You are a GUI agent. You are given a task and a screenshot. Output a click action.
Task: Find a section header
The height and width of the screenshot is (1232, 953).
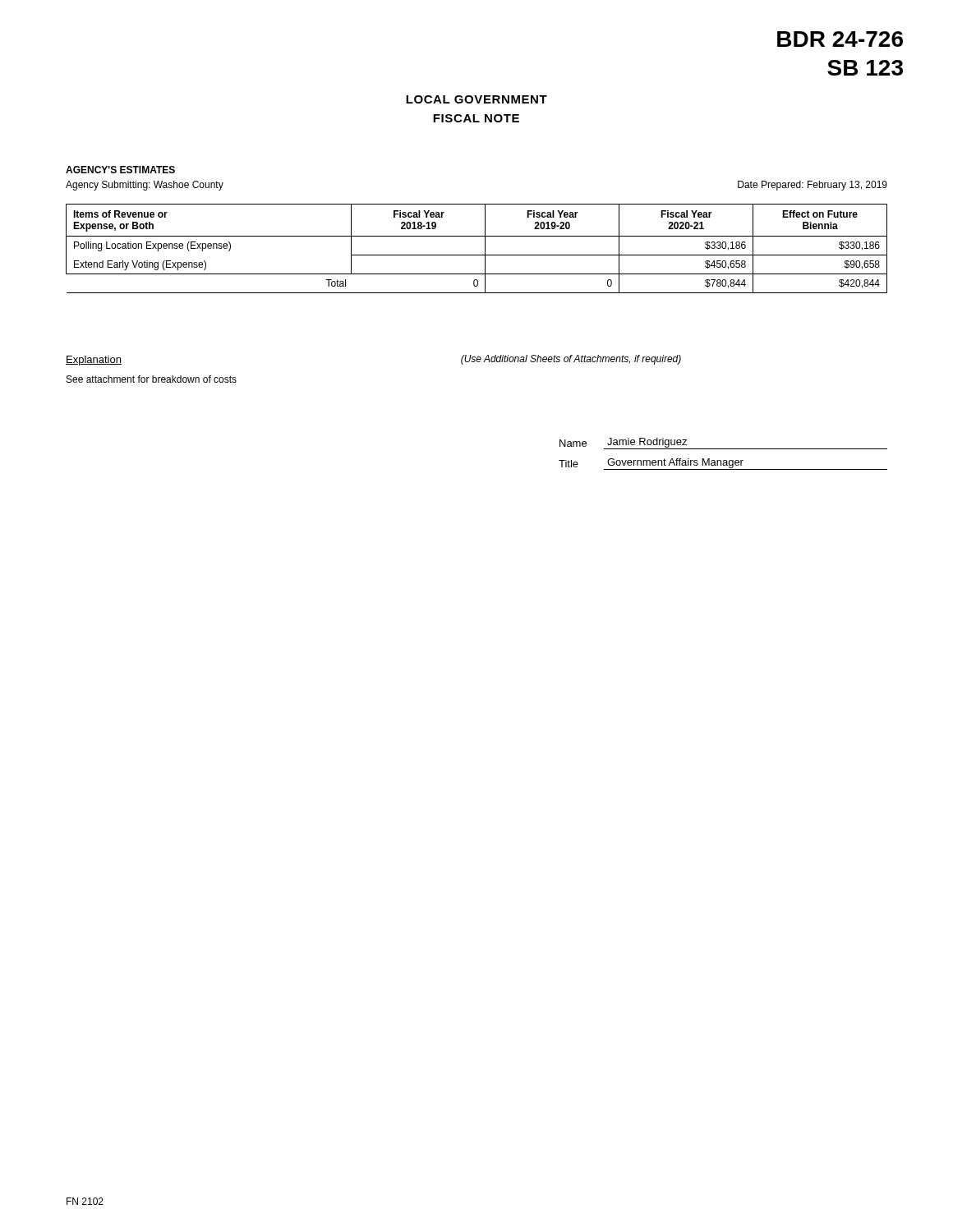94,359
